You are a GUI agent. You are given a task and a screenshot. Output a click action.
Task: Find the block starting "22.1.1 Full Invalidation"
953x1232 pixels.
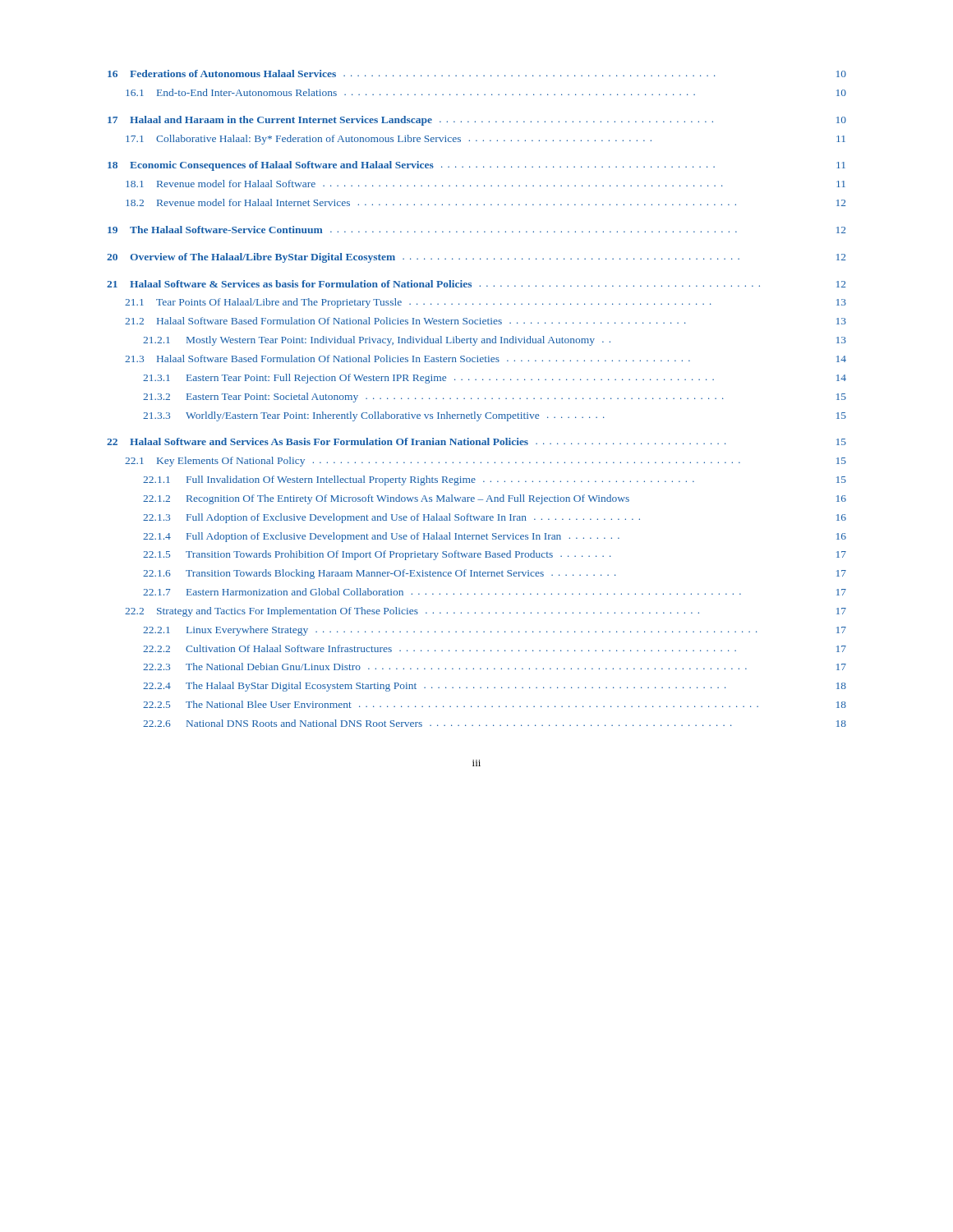[476, 479]
